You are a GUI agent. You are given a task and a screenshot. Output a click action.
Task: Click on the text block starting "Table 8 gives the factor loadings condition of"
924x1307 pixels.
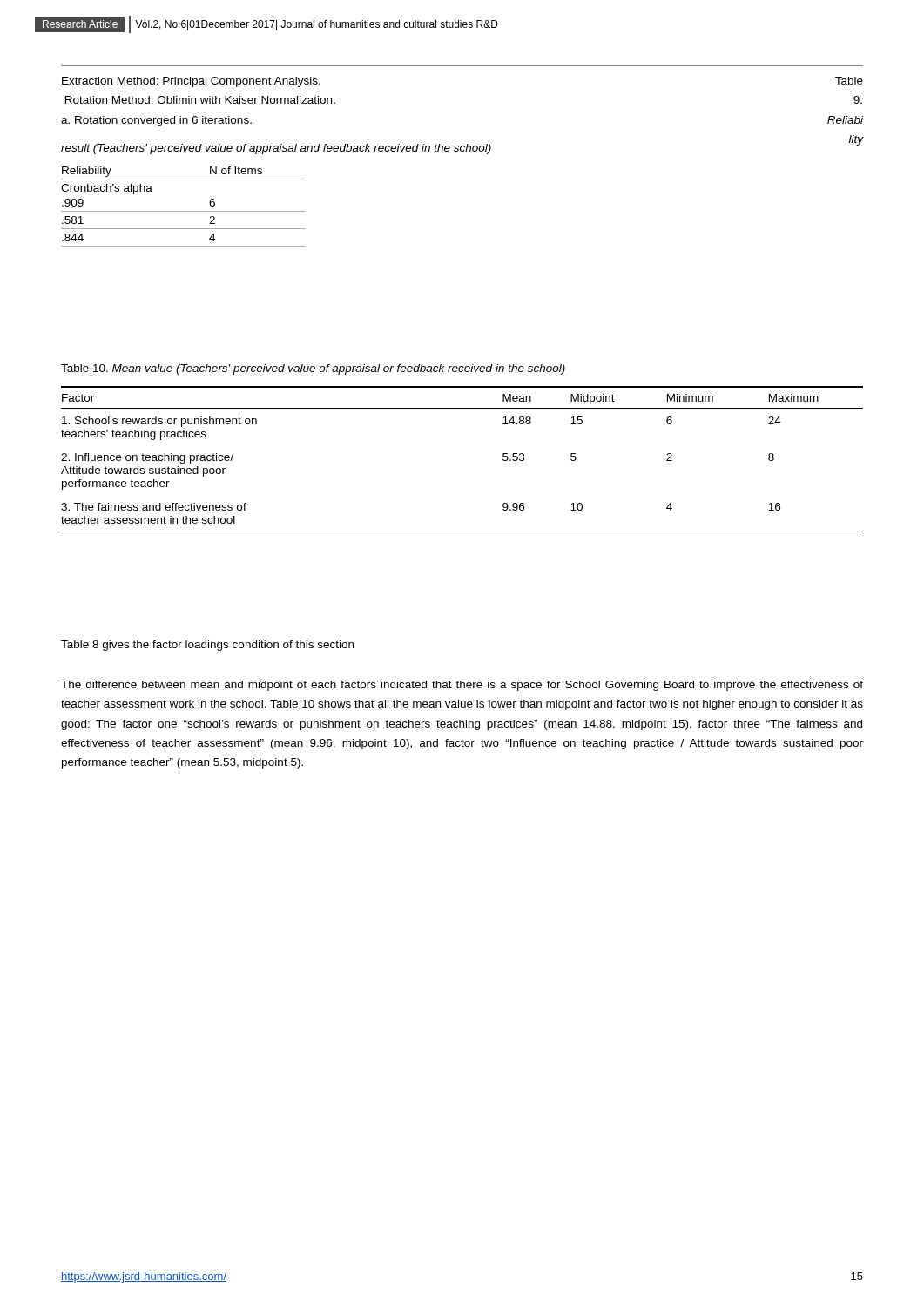click(x=208, y=644)
